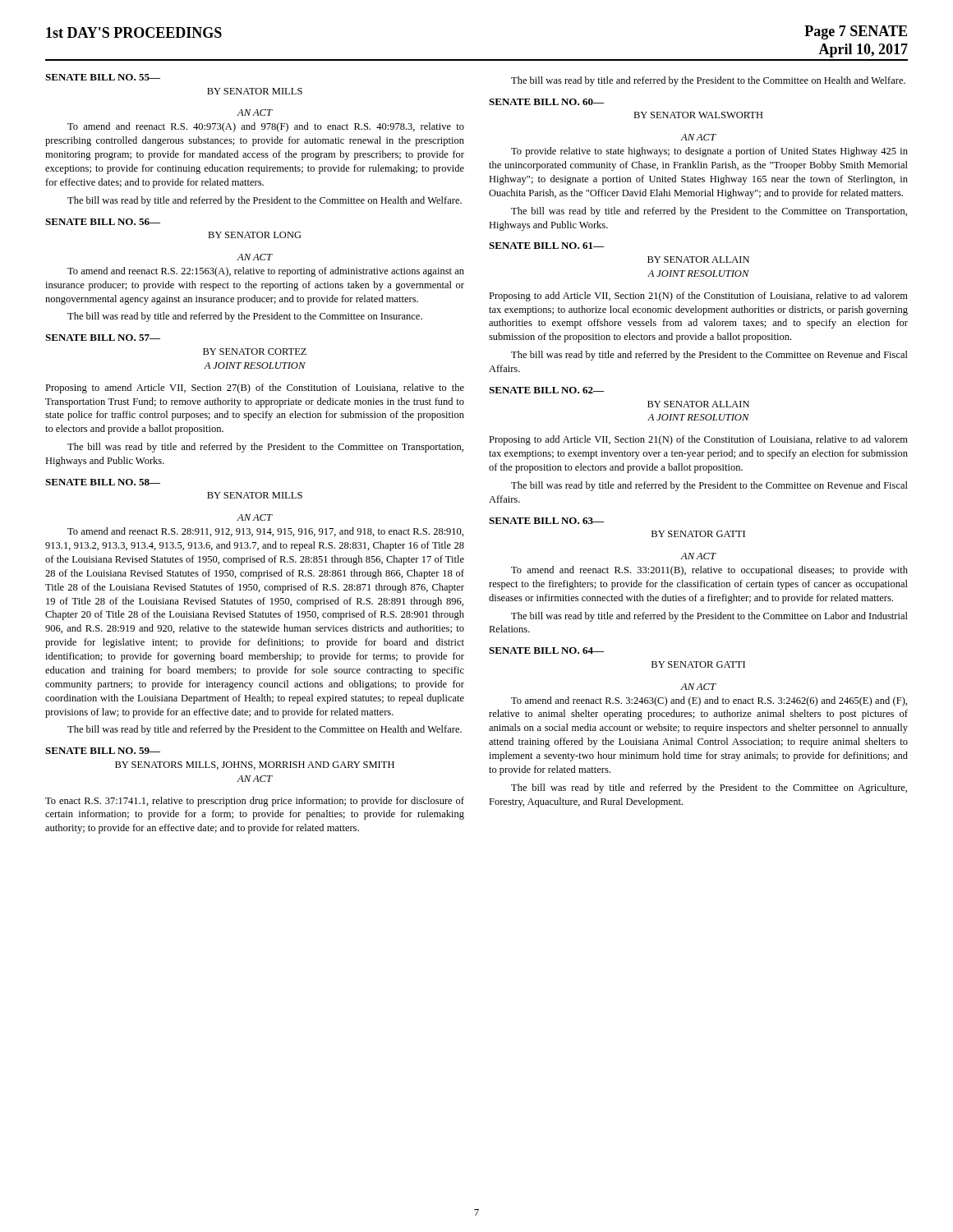
Task: Select the text block that says "Proposing to amend"
Action: coord(255,409)
